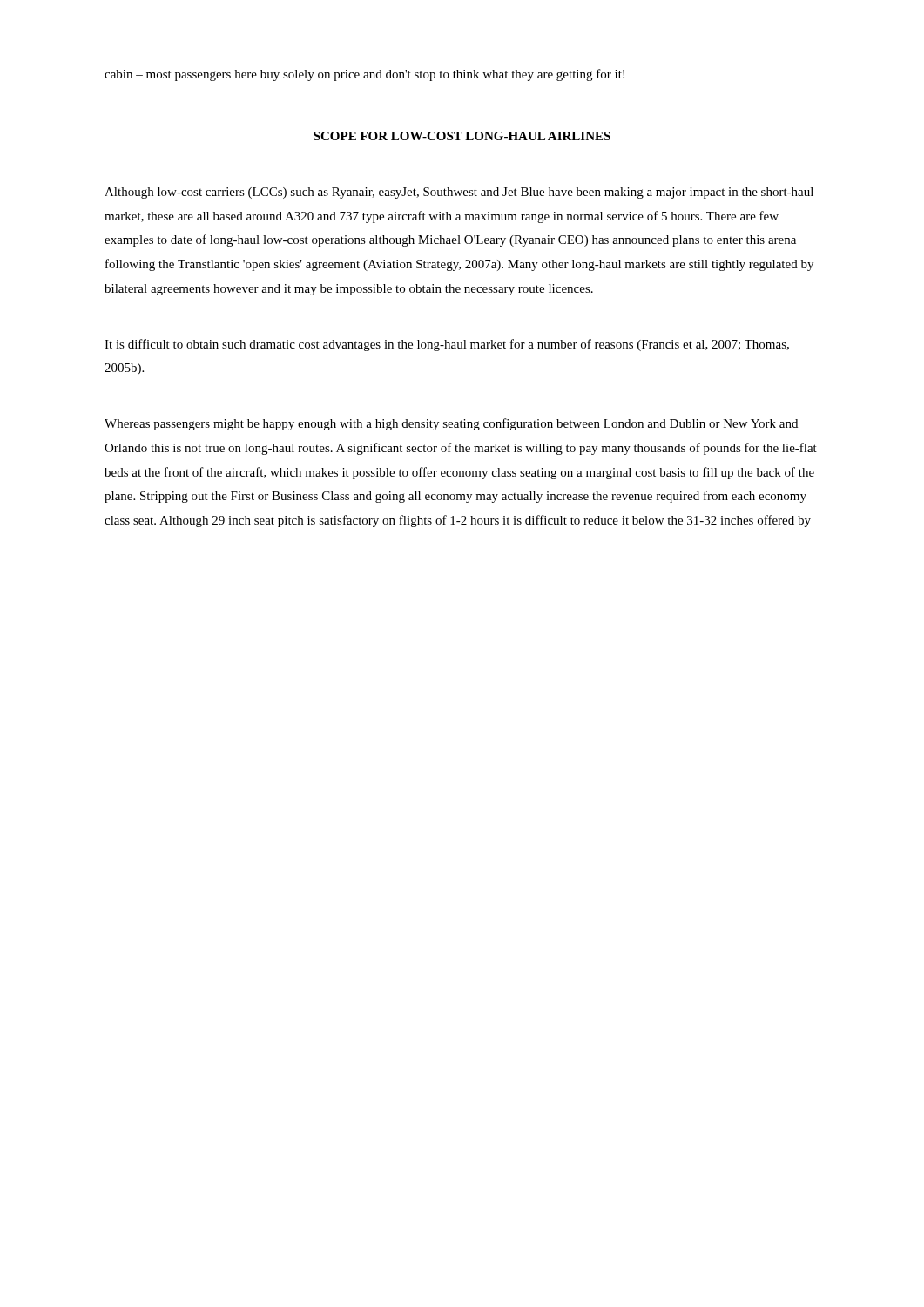This screenshot has height=1307, width=924.
Task: Locate the text block starting "cabin – most passengers here buy"
Action: pyautogui.click(x=365, y=74)
